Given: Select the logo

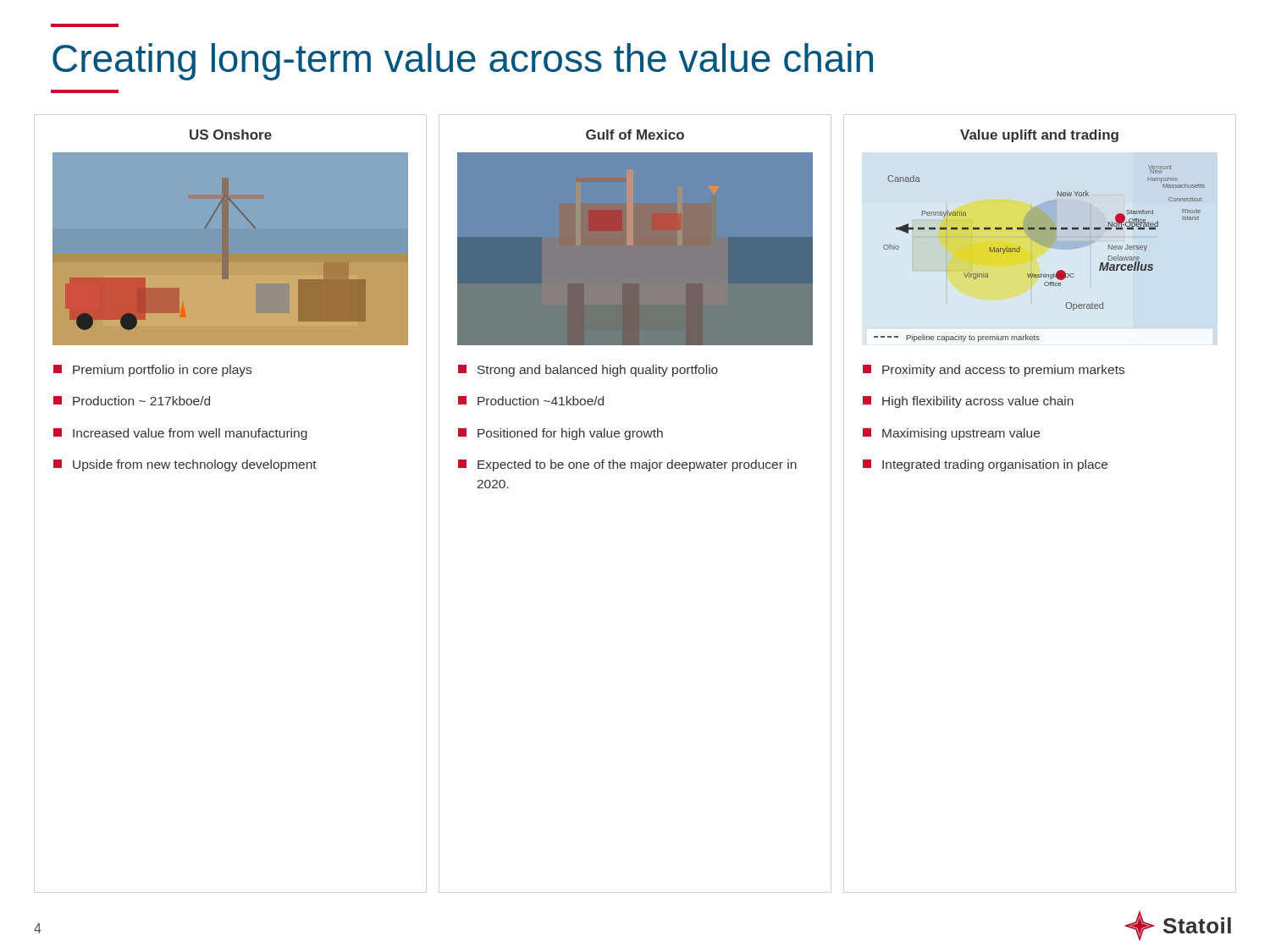Looking at the screenshot, I should pos(1177,926).
